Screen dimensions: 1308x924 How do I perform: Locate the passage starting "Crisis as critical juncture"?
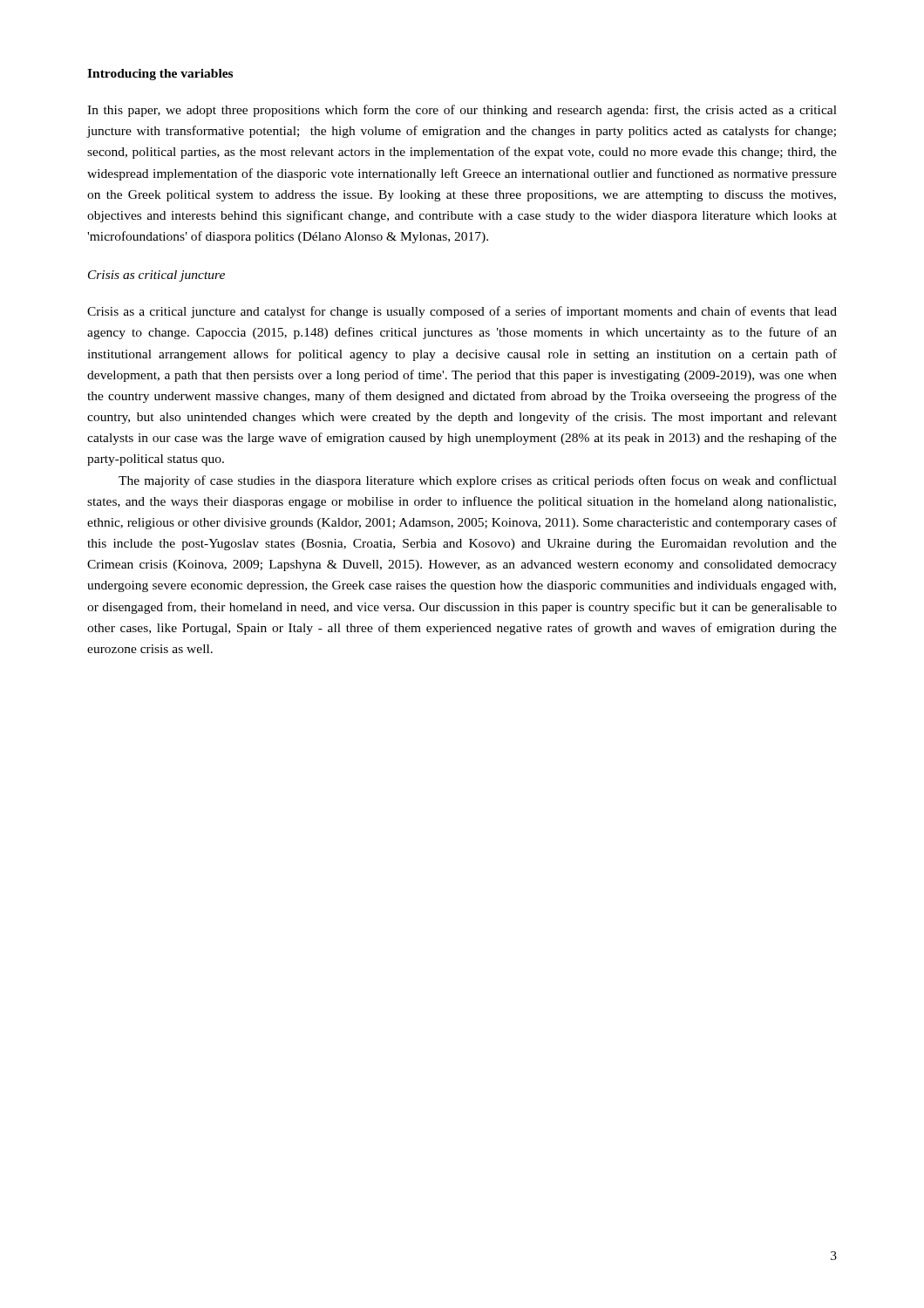pyautogui.click(x=156, y=274)
